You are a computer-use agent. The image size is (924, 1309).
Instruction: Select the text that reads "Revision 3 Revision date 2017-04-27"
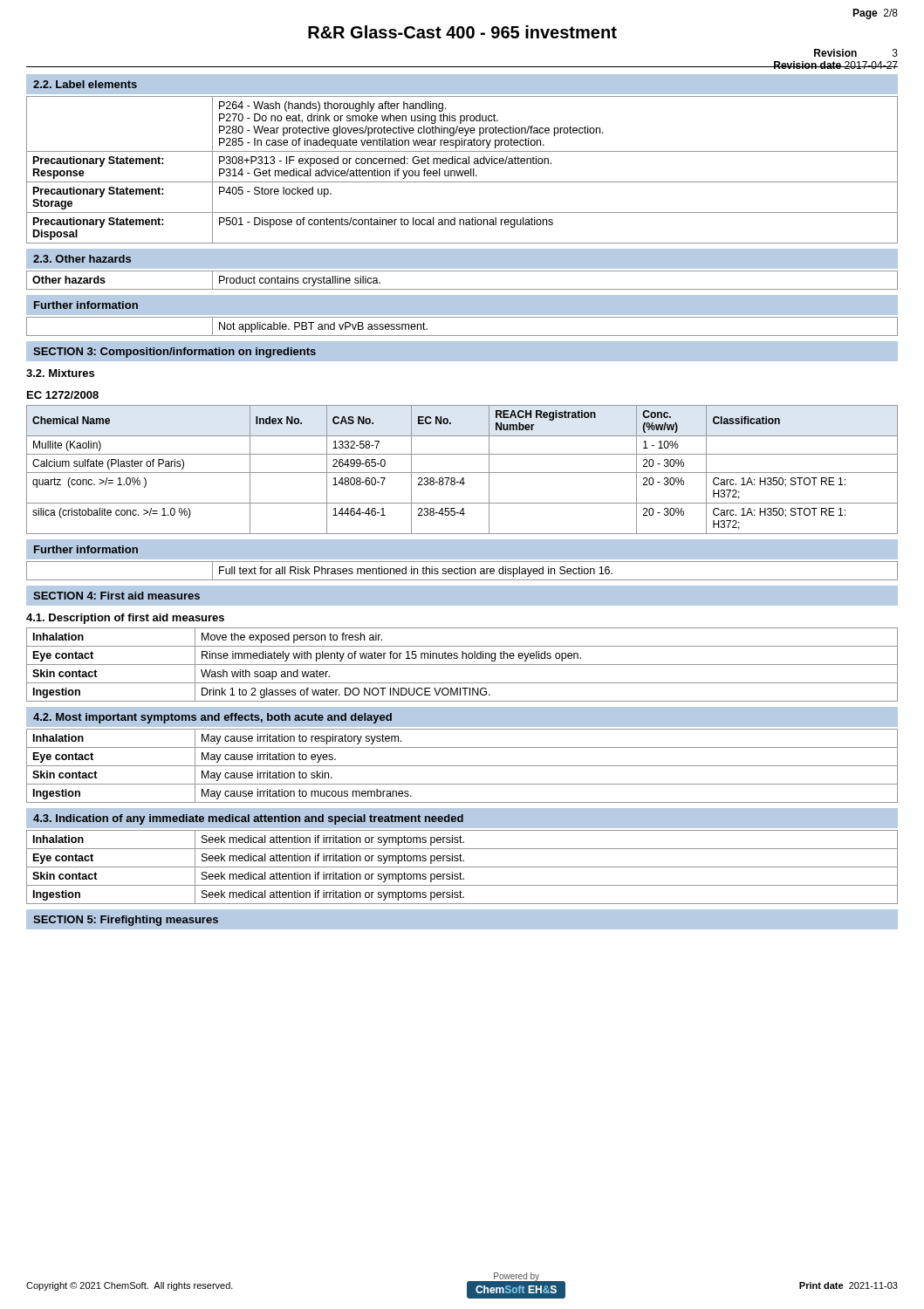[x=836, y=59]
